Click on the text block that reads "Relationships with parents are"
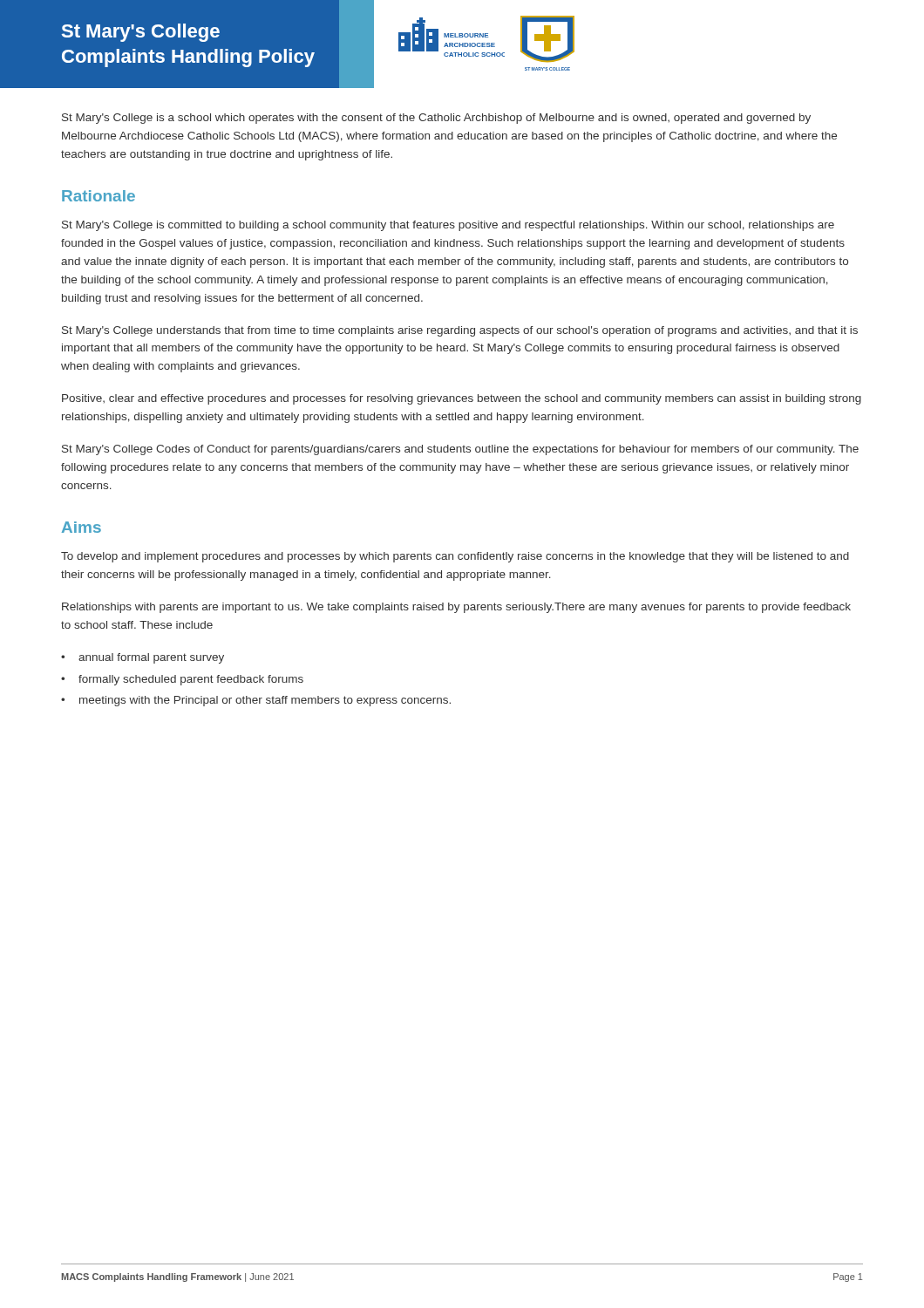This screenshot has height=1308, width=924. pyautogui.click(x=456, y=615)
